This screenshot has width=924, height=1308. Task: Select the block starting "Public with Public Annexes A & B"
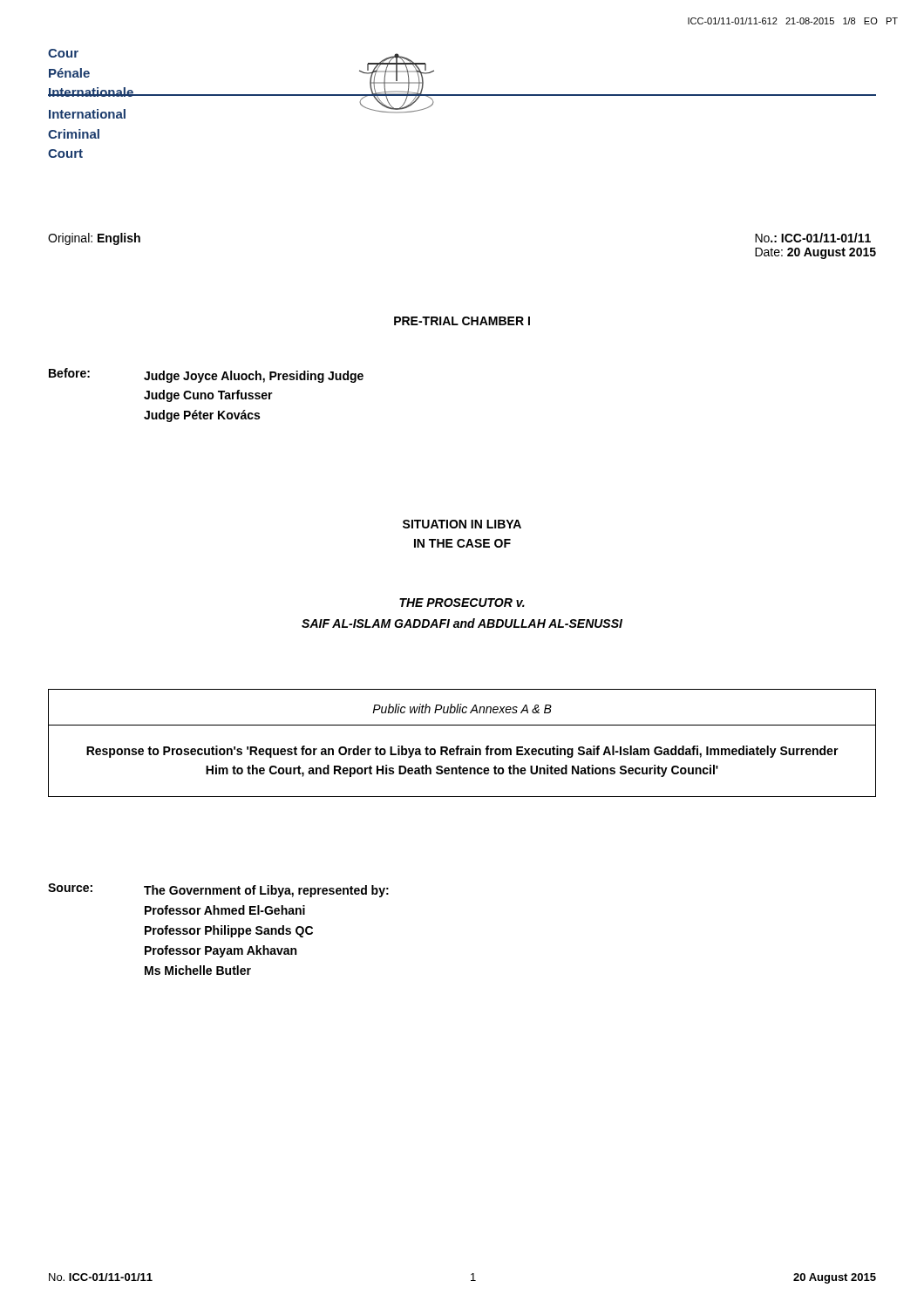pyautogui.click(x=462, y=709)
